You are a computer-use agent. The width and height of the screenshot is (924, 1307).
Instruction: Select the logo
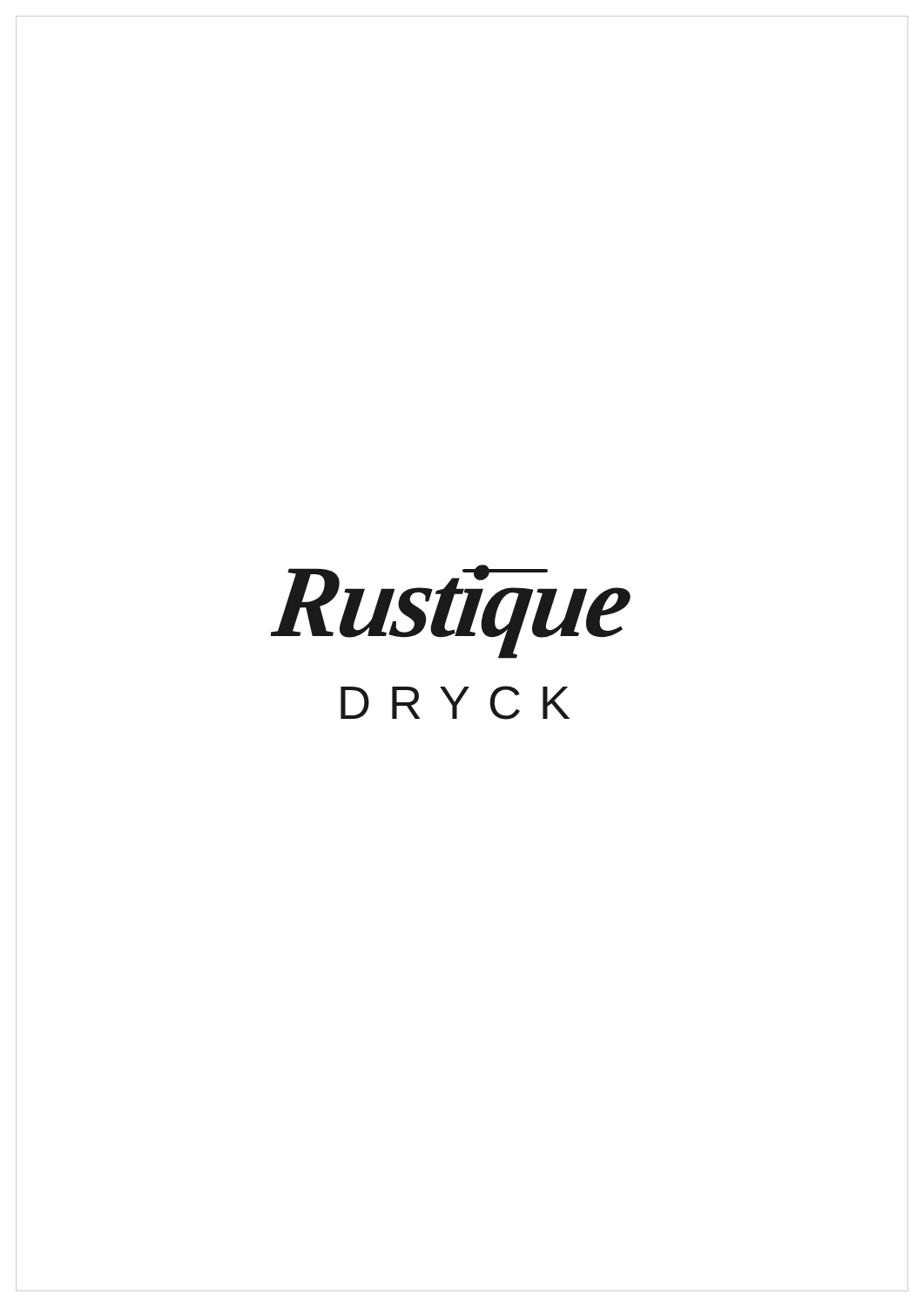(462, 627)
